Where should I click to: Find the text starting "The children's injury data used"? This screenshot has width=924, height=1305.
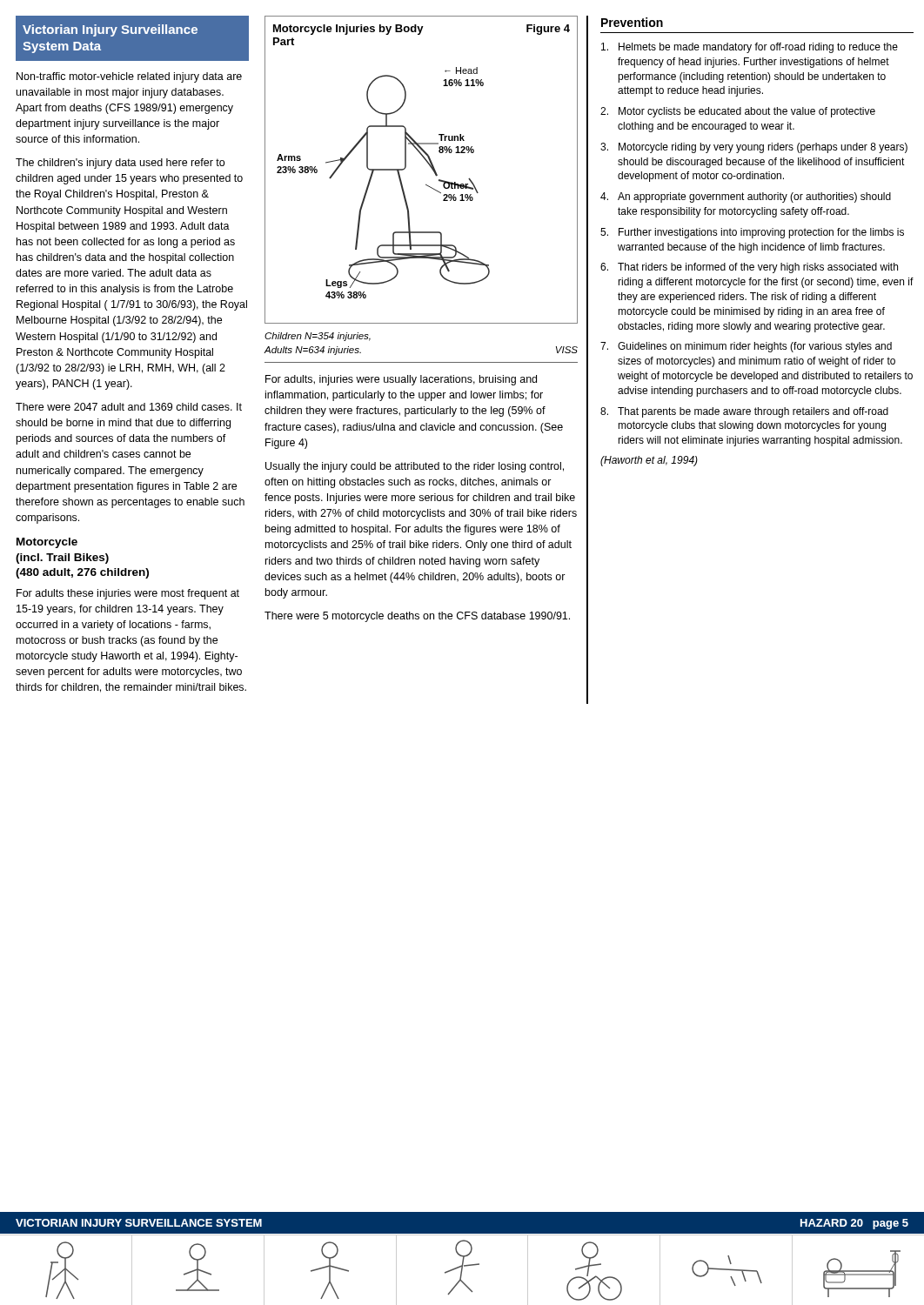coord(132,273)
